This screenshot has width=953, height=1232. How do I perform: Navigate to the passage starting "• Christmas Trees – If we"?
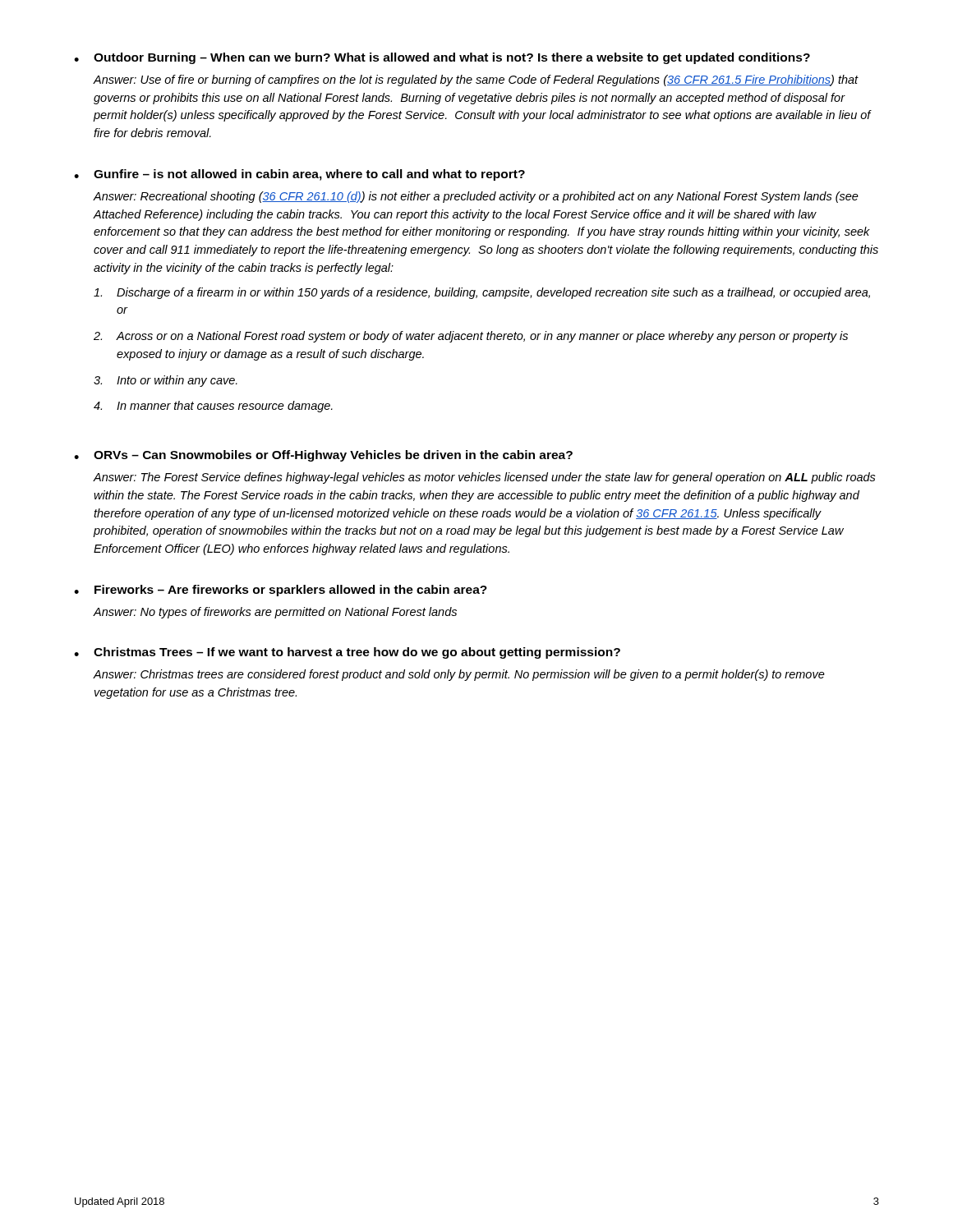click(476, 673)
